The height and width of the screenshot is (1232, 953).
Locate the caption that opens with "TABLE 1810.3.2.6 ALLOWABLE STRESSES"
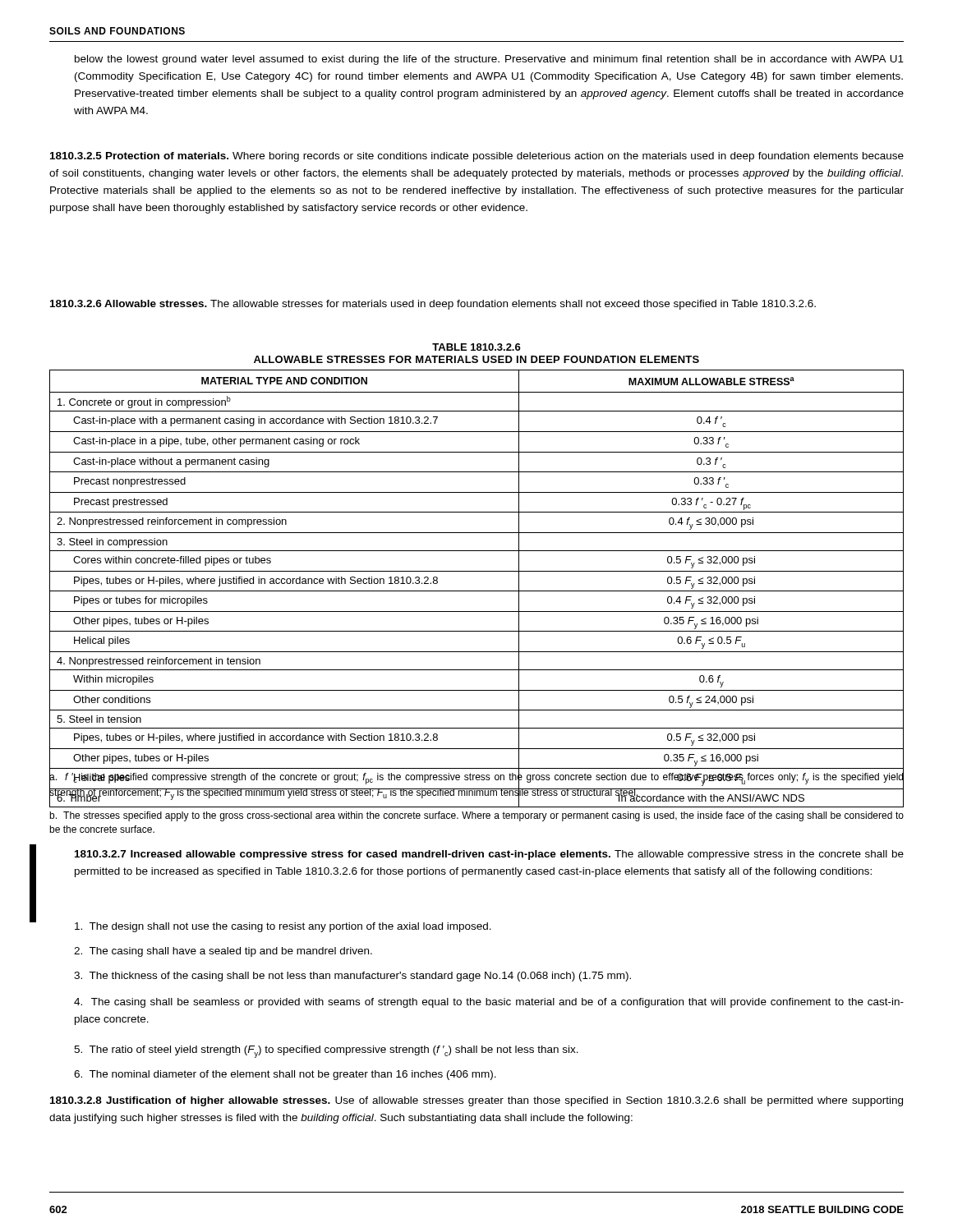pos(476,353)
